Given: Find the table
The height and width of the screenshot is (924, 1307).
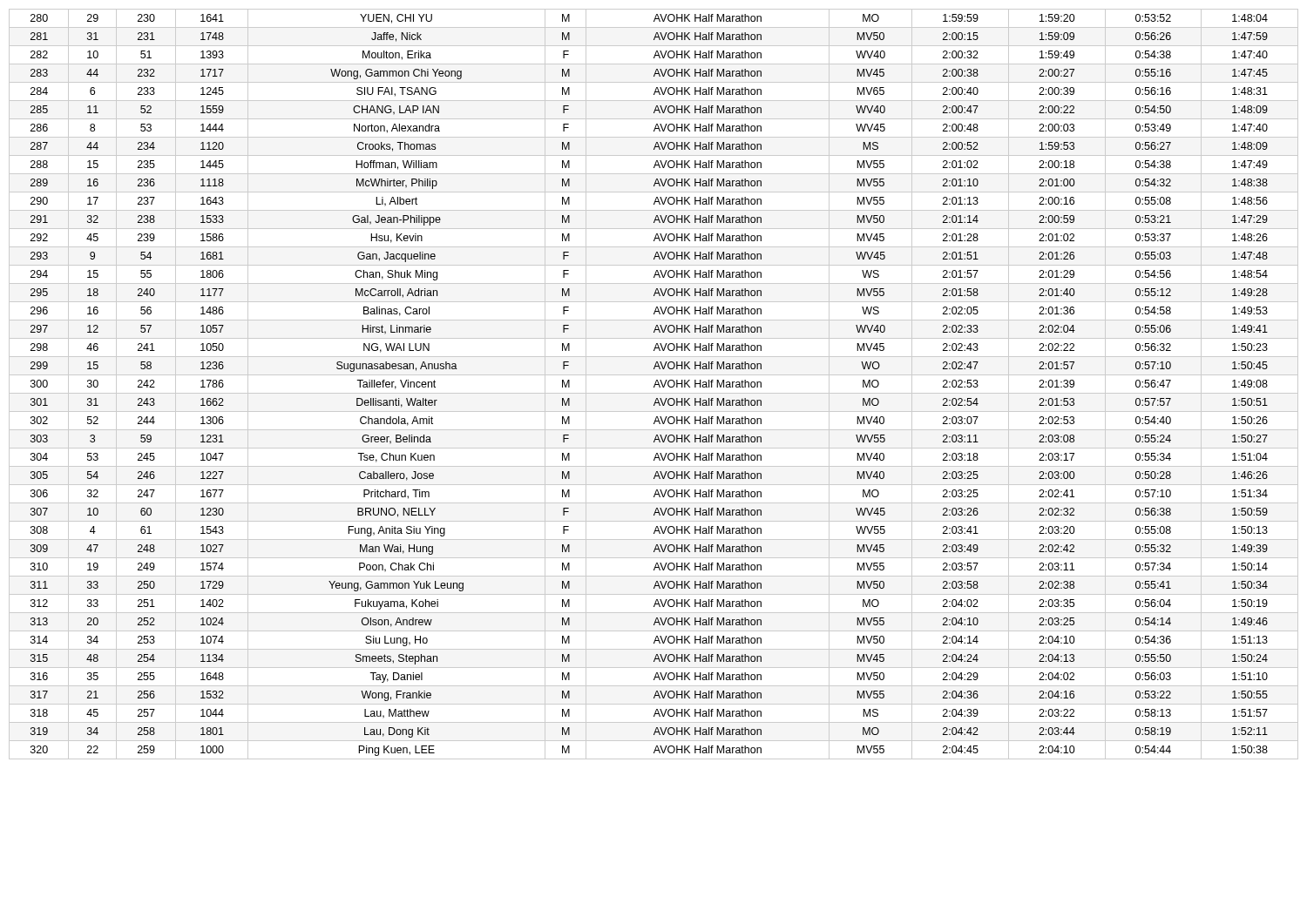Looking at the screenshot, I should click(x=654, y=384).
